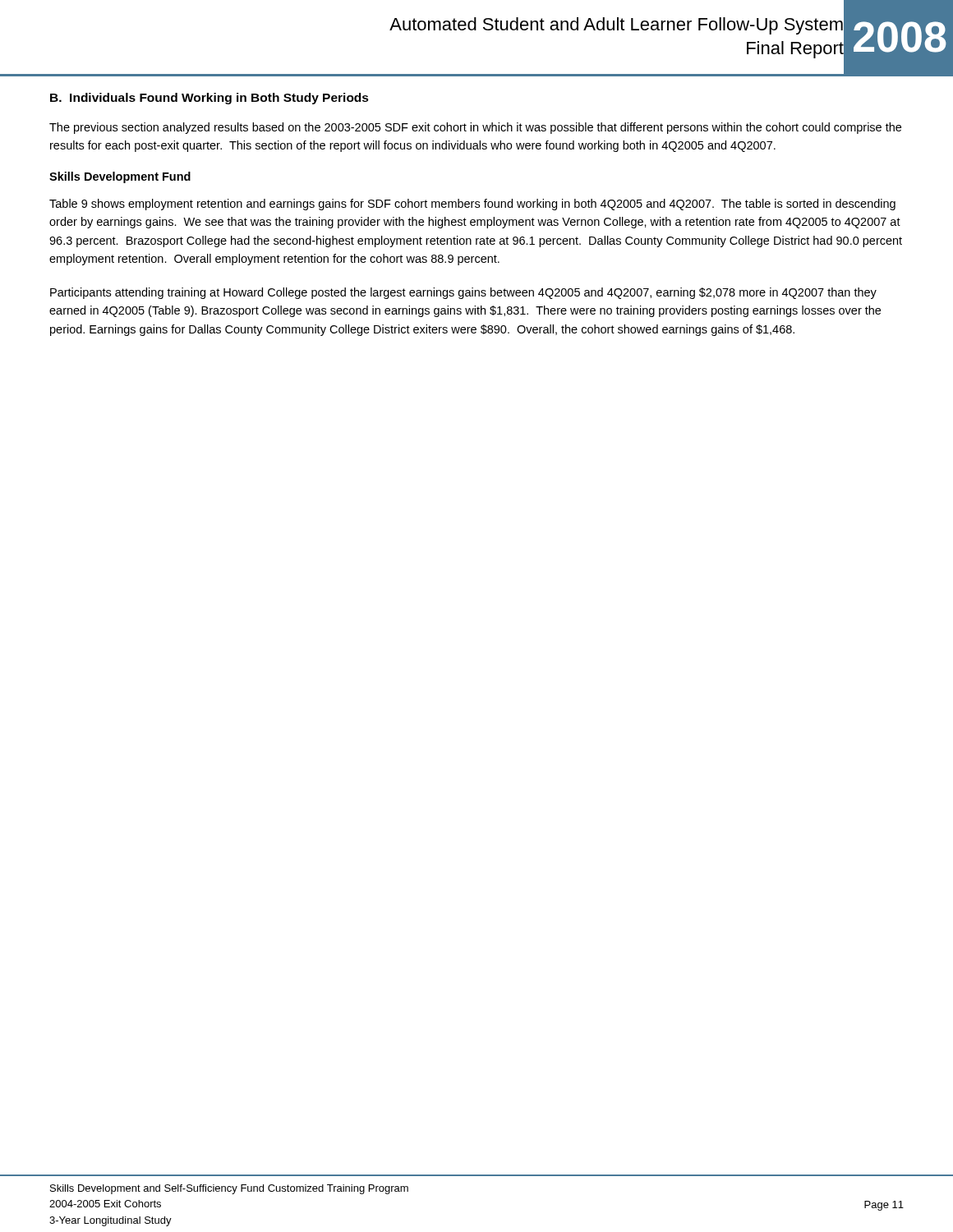This screenshot has width=953, height=1232.
Task: Find the text block that reads "Table 9 shows employment"
Action: [x=476, y=231]
